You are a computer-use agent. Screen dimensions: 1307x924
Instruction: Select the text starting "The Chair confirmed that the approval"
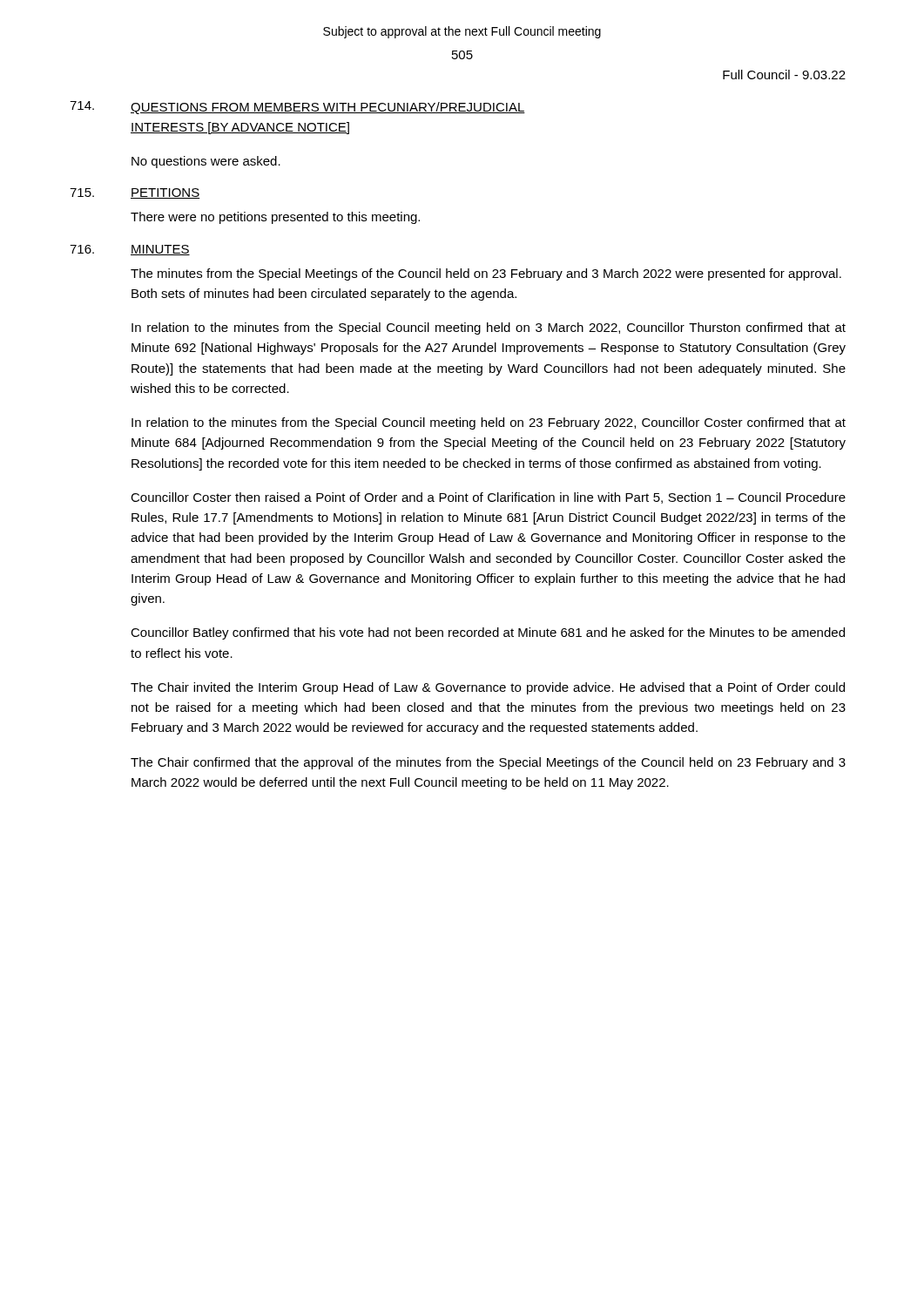488,772
